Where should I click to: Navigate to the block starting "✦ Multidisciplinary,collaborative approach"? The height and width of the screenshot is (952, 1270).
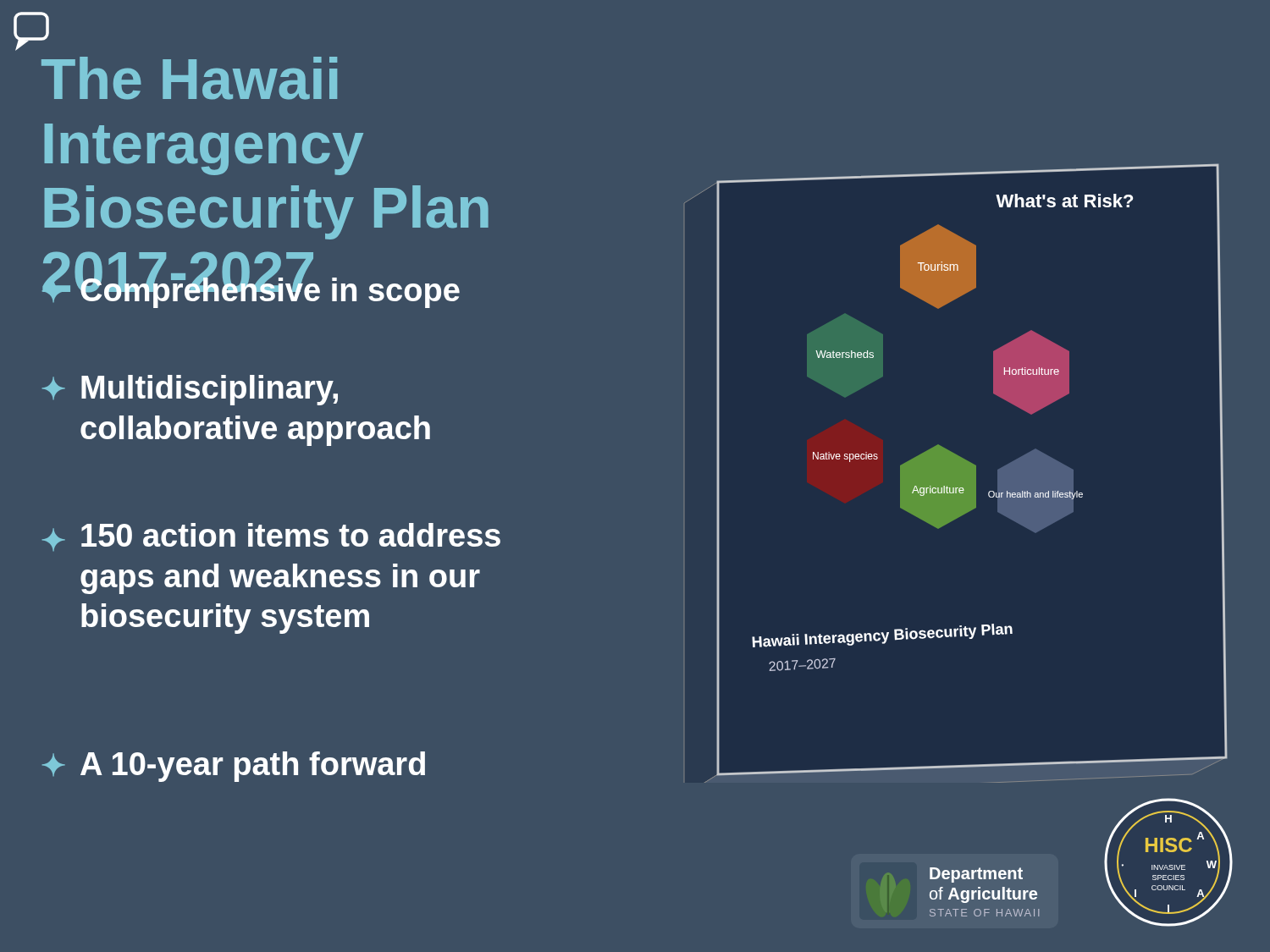tap(236, 408)
